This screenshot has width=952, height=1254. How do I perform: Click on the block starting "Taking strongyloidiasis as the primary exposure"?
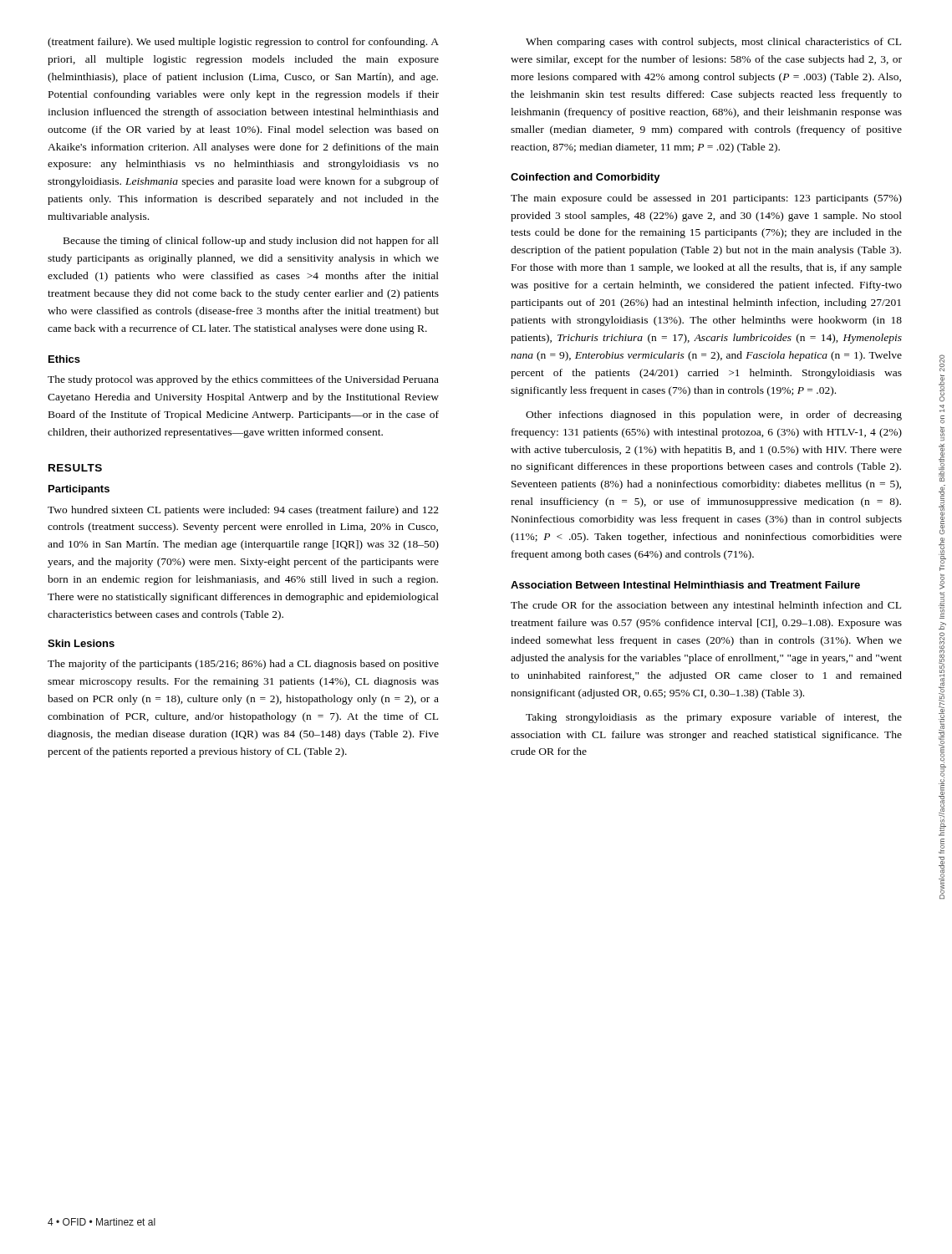point(706,734)
